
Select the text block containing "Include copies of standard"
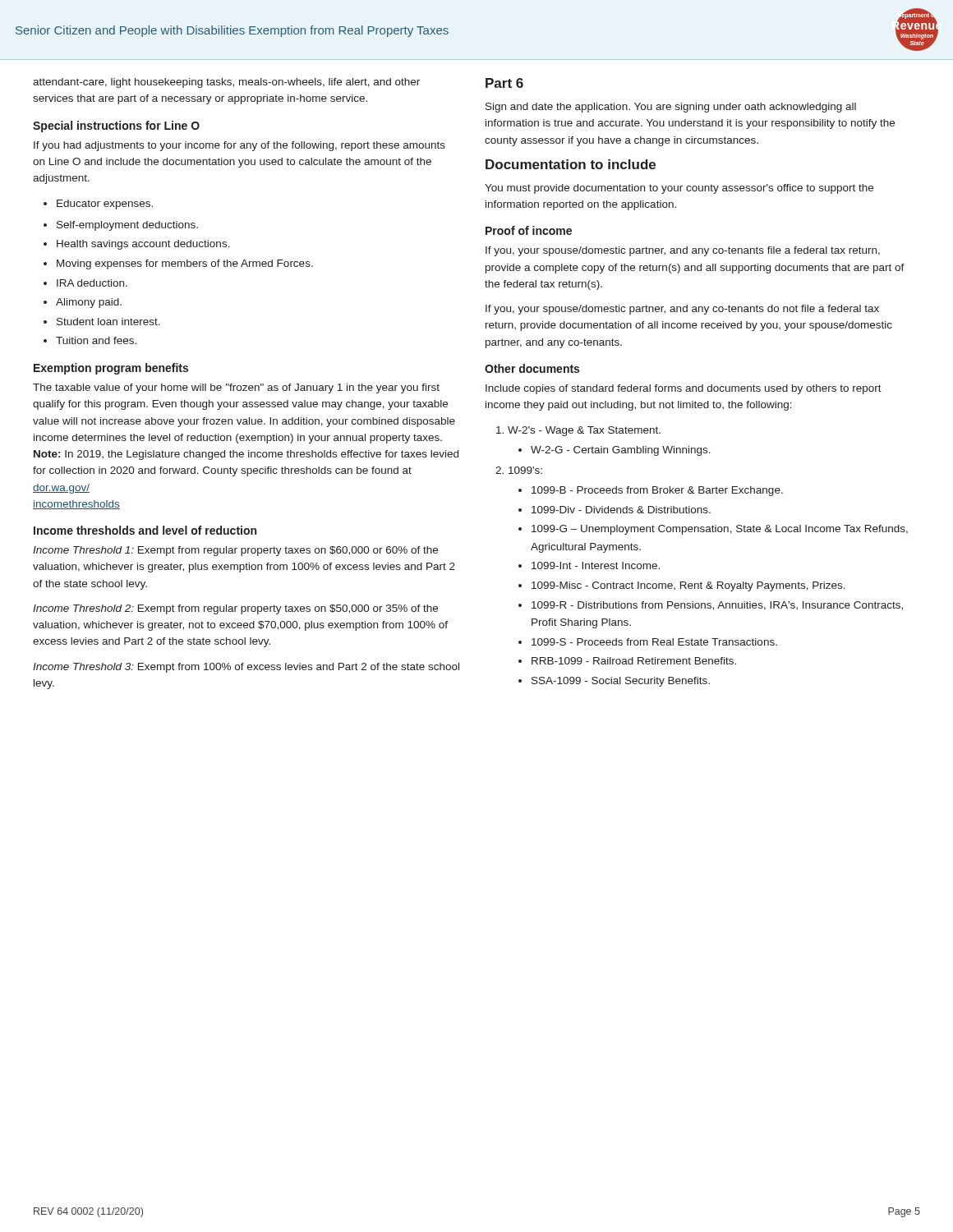pos(698,397)
